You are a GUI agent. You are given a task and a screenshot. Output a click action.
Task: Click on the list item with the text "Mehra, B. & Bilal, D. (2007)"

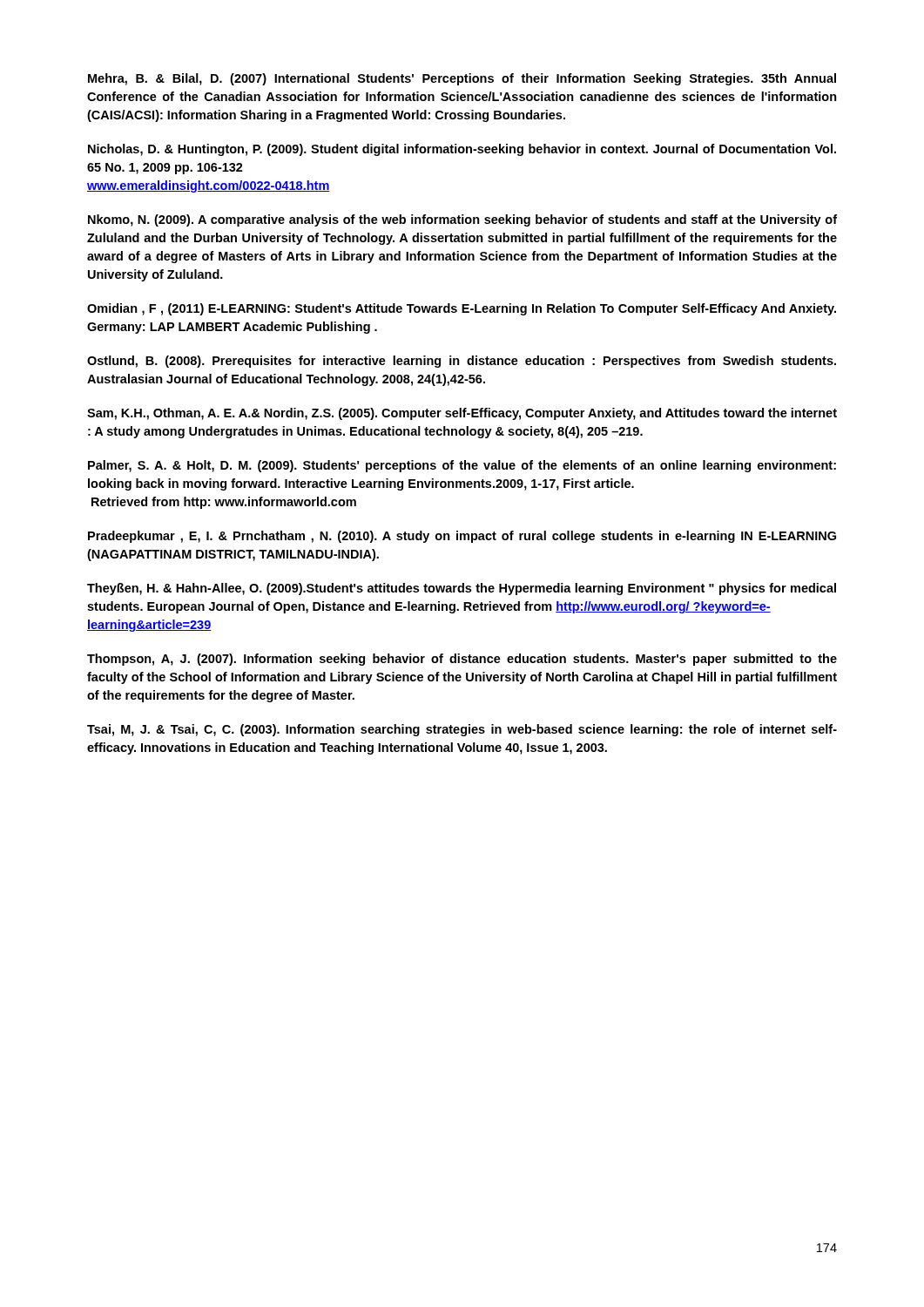pos(462,97)
